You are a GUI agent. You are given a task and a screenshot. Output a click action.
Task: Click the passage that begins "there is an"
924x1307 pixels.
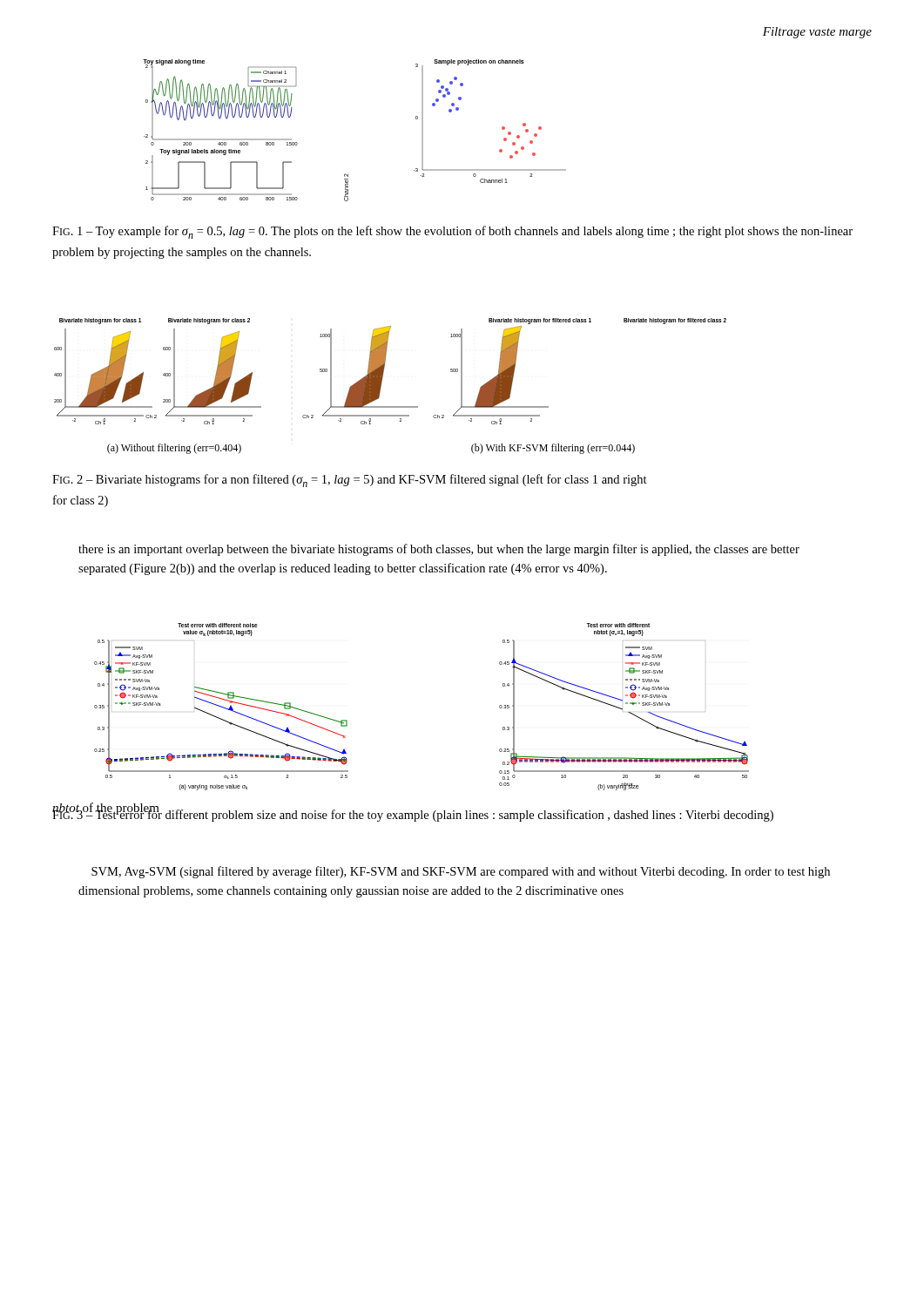click(x=439, y=558)
